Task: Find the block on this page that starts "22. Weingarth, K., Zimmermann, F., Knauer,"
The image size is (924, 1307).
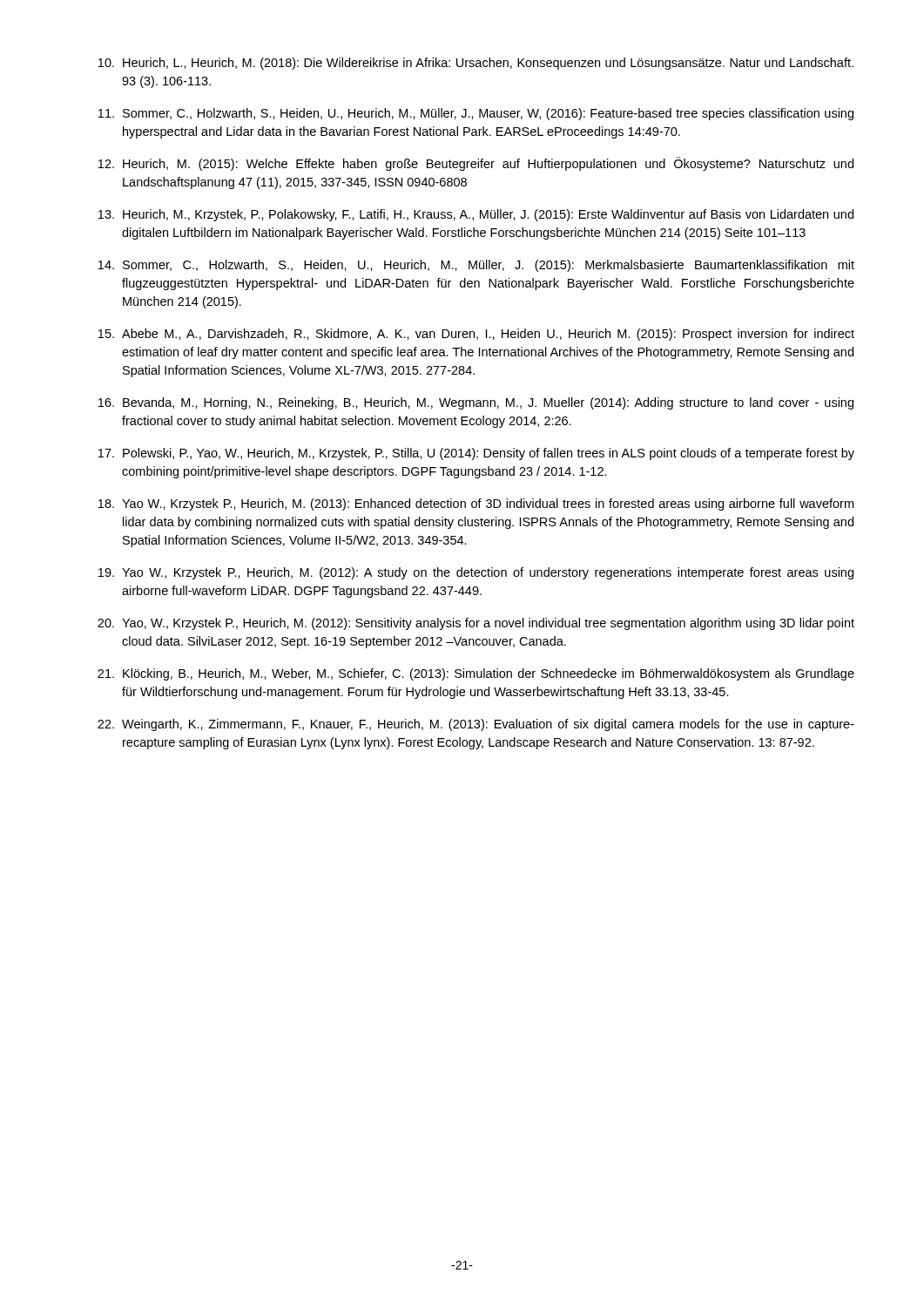Action: click(x=462, y=734)
